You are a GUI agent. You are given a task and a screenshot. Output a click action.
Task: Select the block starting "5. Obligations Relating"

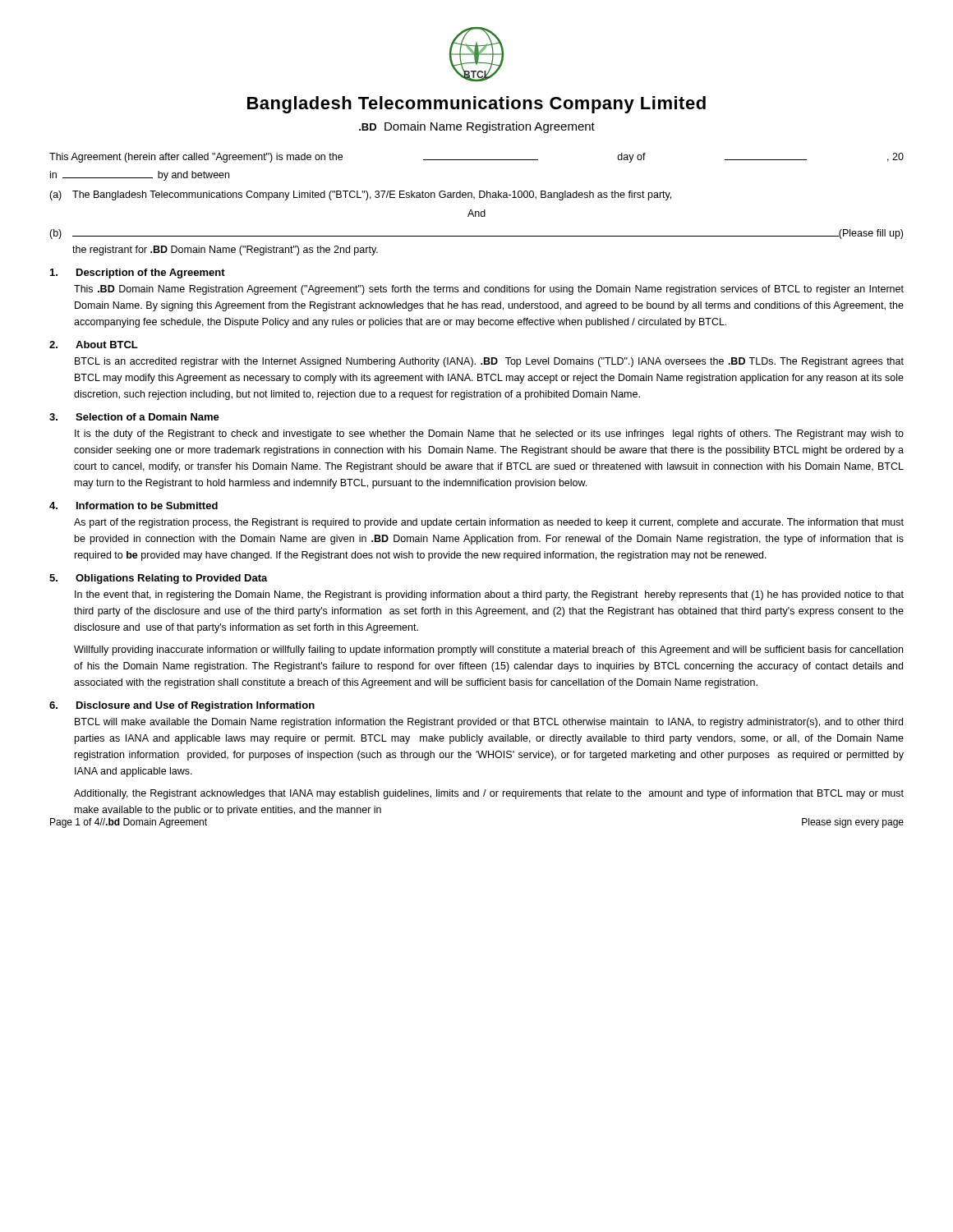click(x=158, y=577)
